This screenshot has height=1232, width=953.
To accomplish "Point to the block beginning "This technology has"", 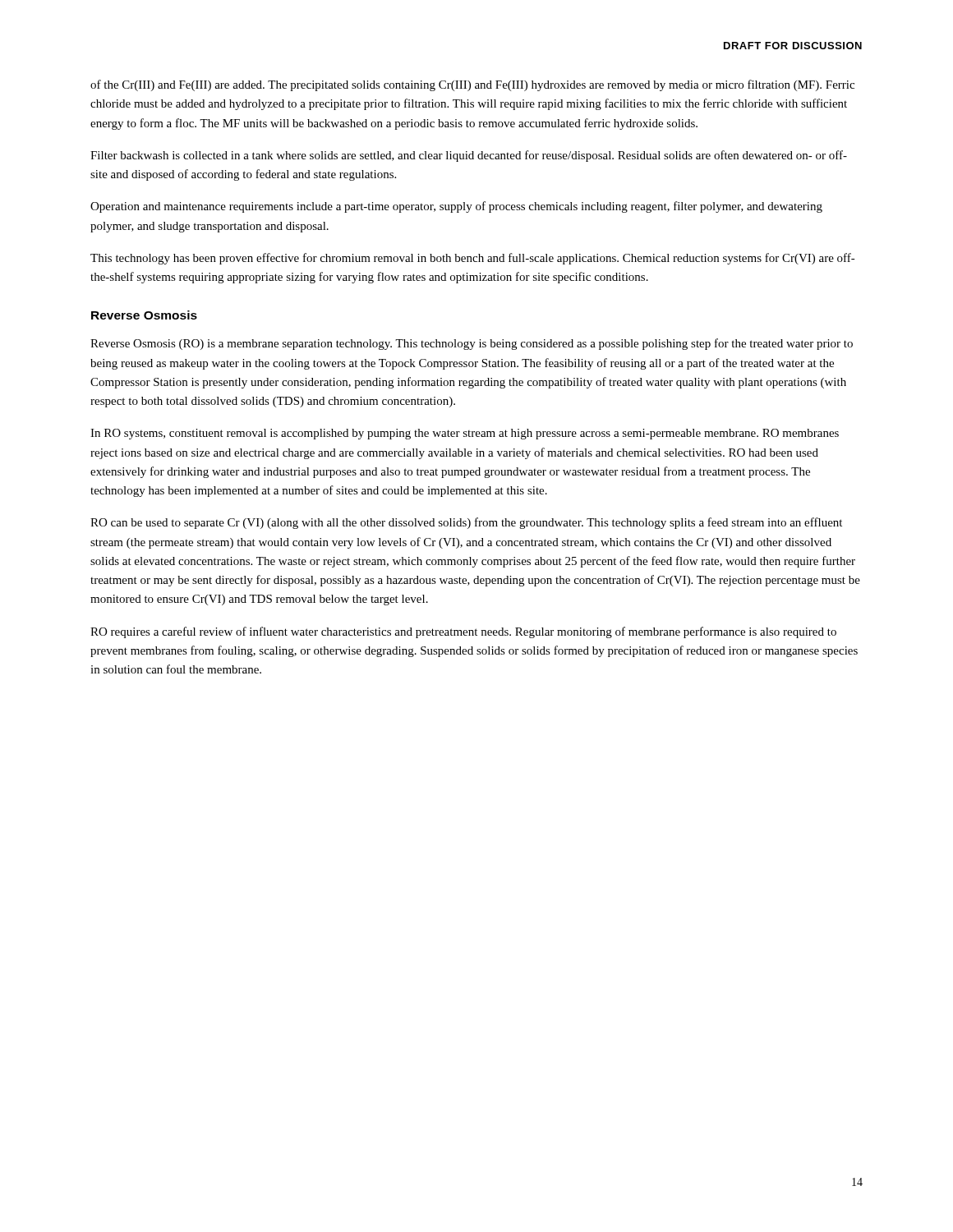I will pos(473,267).
